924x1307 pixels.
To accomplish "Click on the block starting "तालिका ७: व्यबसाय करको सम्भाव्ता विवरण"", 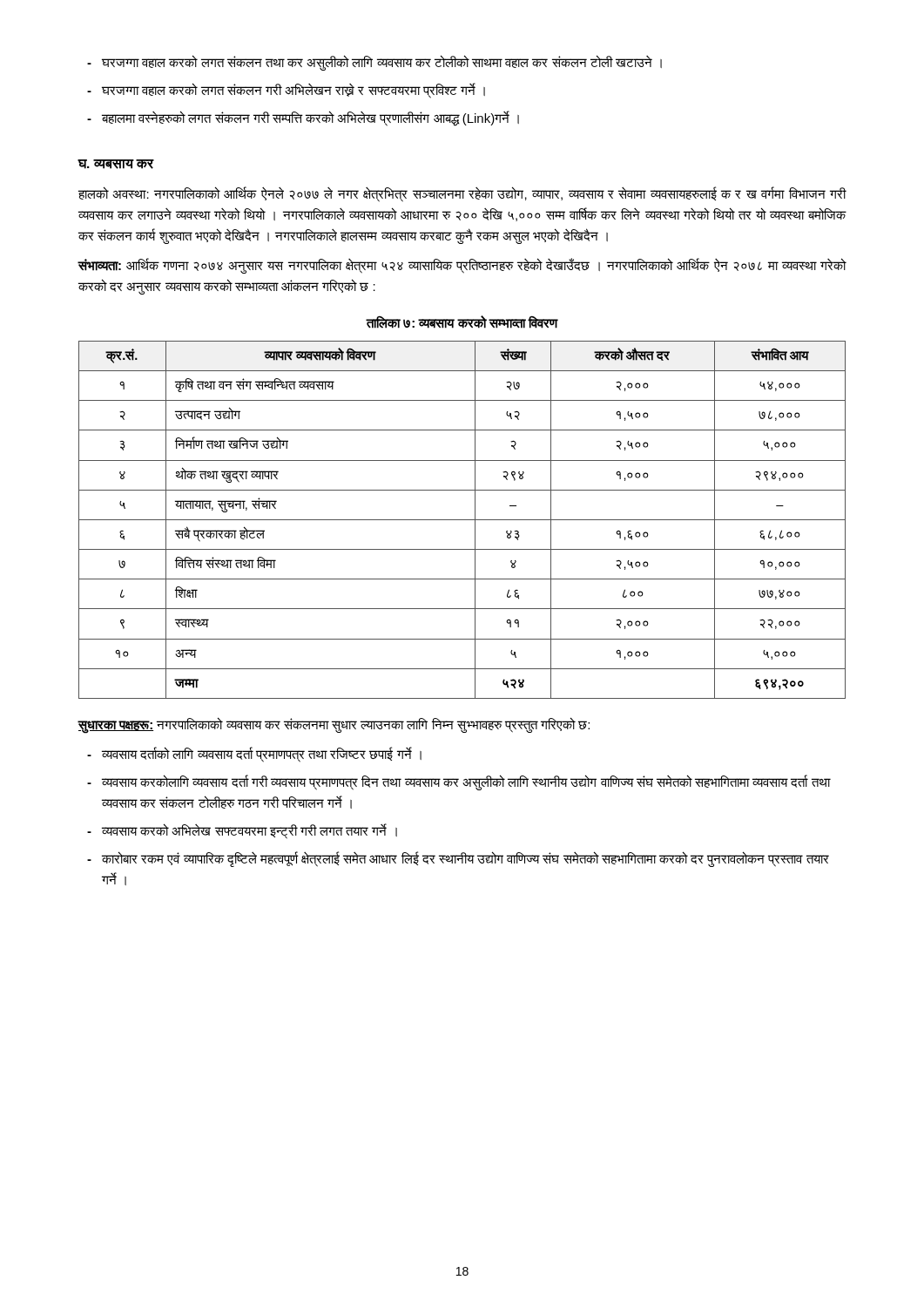I will (x=462, y=323).
